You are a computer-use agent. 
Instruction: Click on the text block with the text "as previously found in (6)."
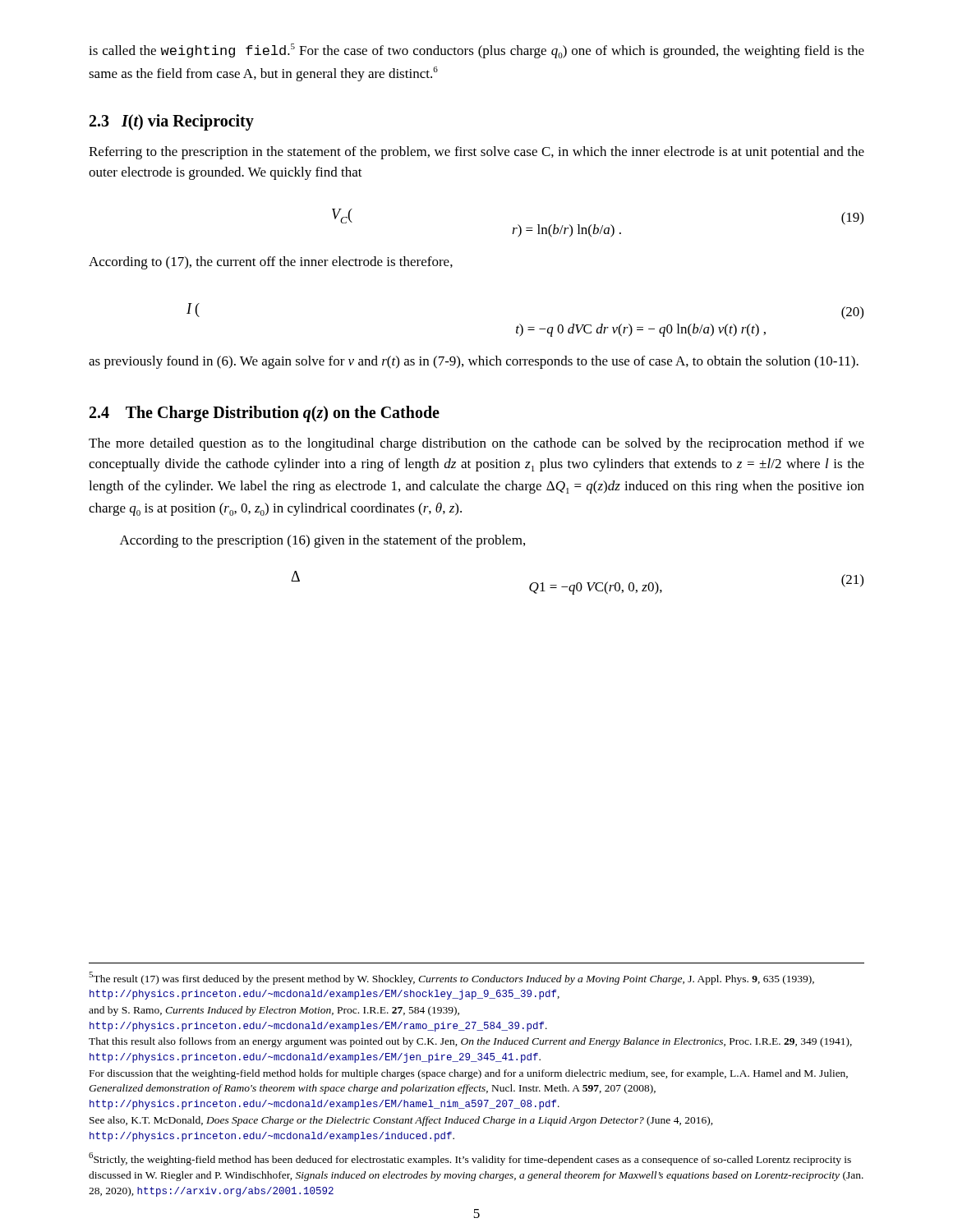[476, 361]
